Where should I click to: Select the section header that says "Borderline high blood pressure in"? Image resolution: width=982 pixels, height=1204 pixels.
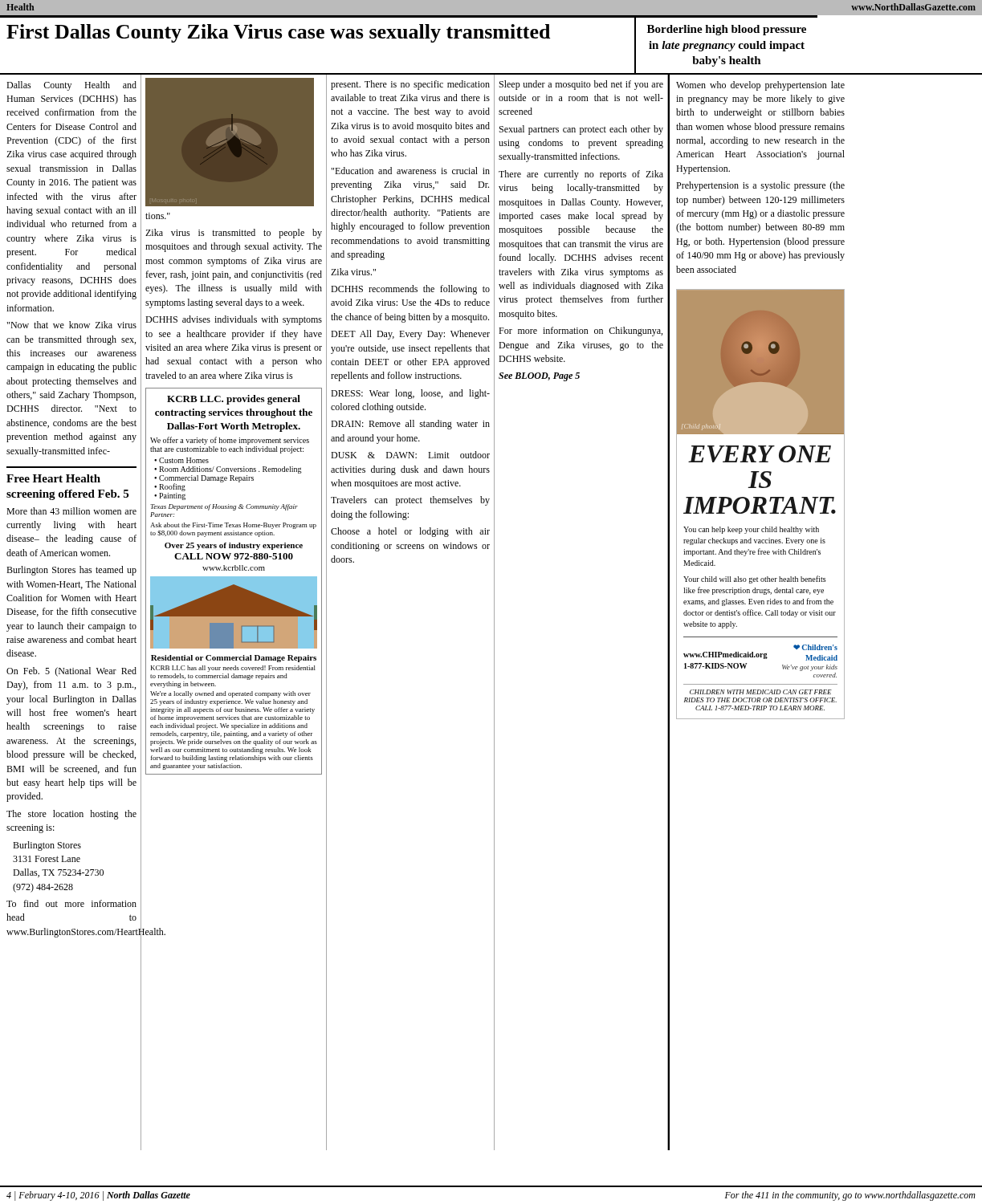[x=727, y=45]
